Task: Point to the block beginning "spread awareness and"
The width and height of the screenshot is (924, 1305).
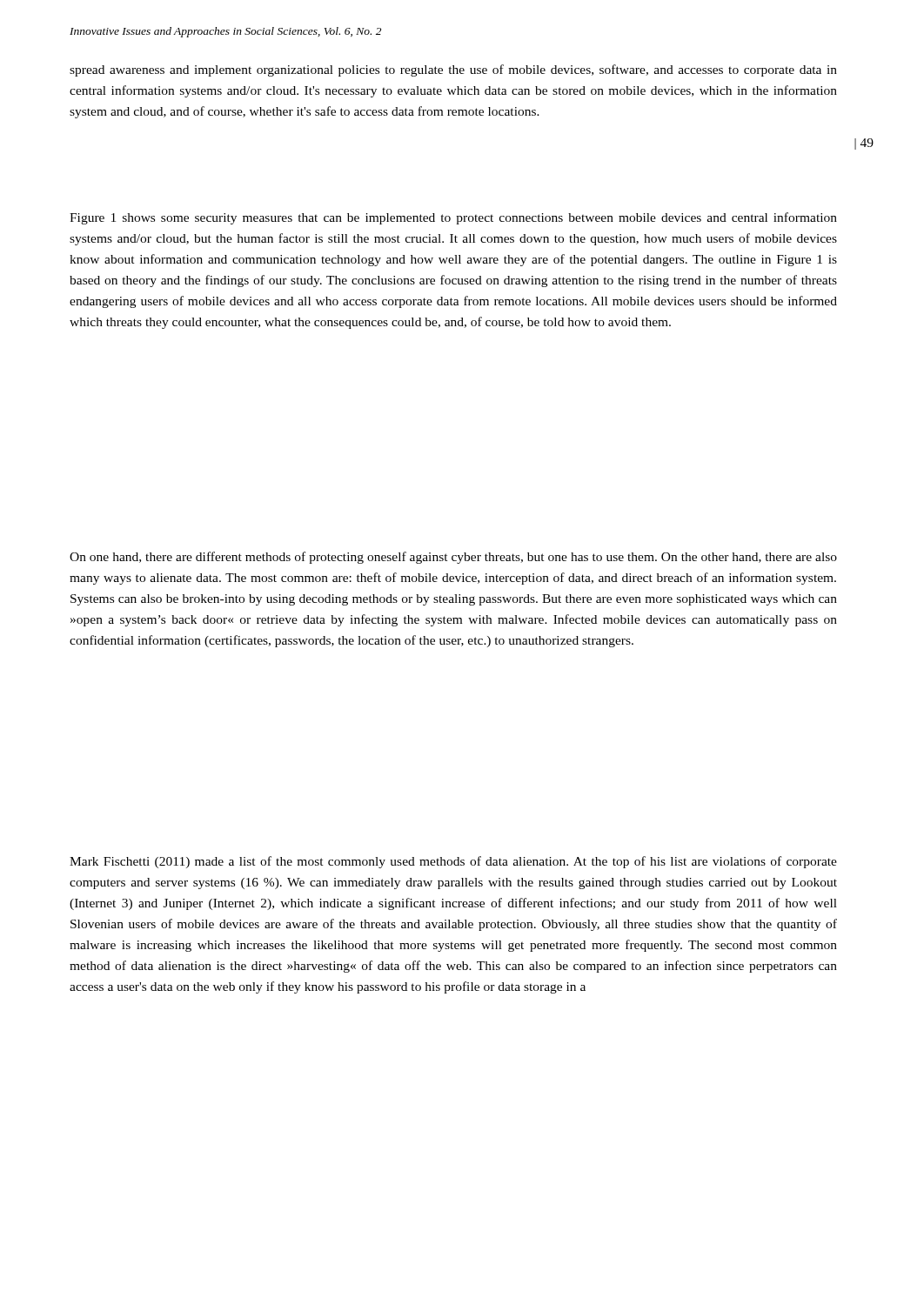Action: click(x=453, y=91)
